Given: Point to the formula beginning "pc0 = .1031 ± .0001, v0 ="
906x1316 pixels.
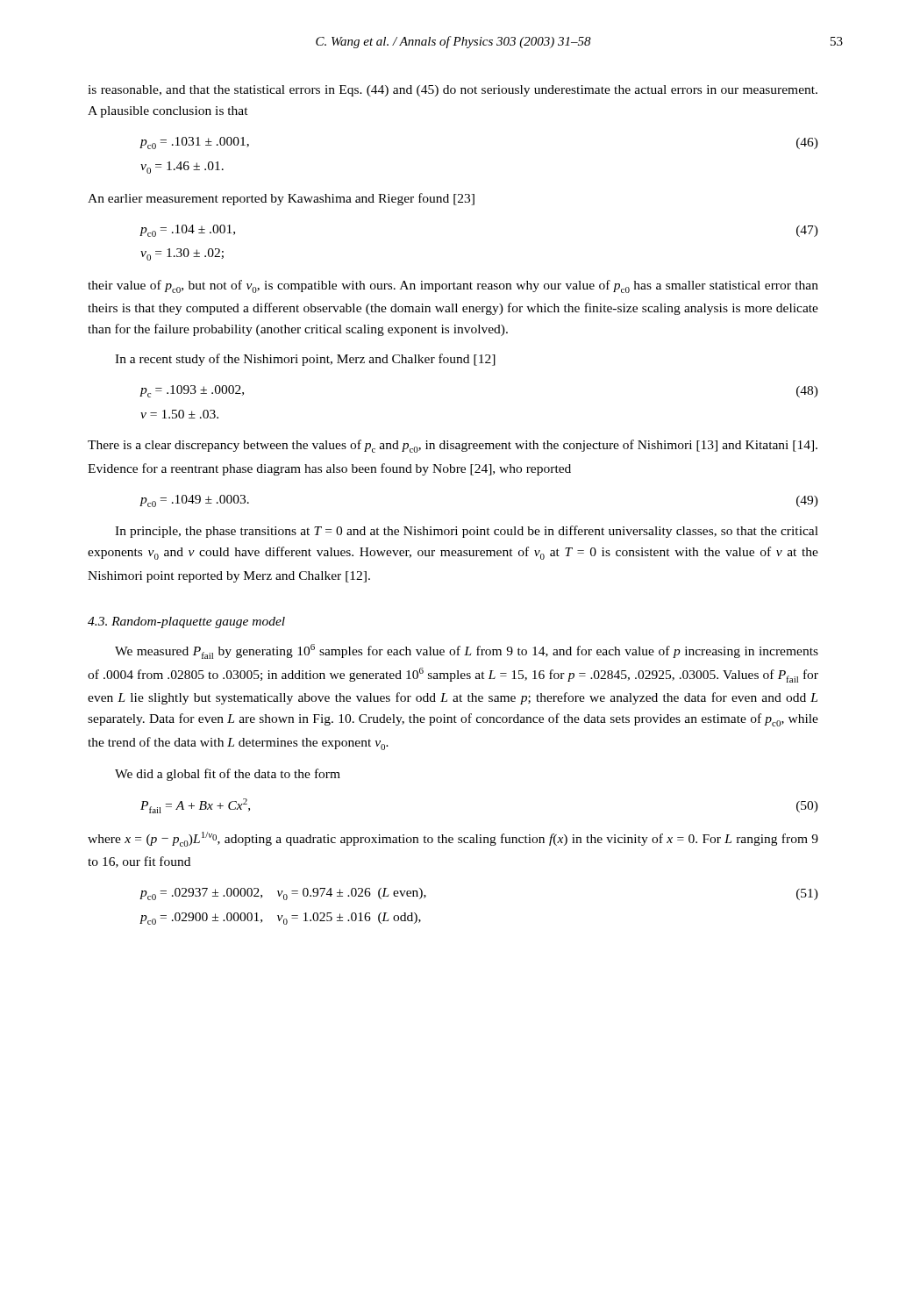Looking at the screenshot, I should pyautogui.click(x=198, y=143).
